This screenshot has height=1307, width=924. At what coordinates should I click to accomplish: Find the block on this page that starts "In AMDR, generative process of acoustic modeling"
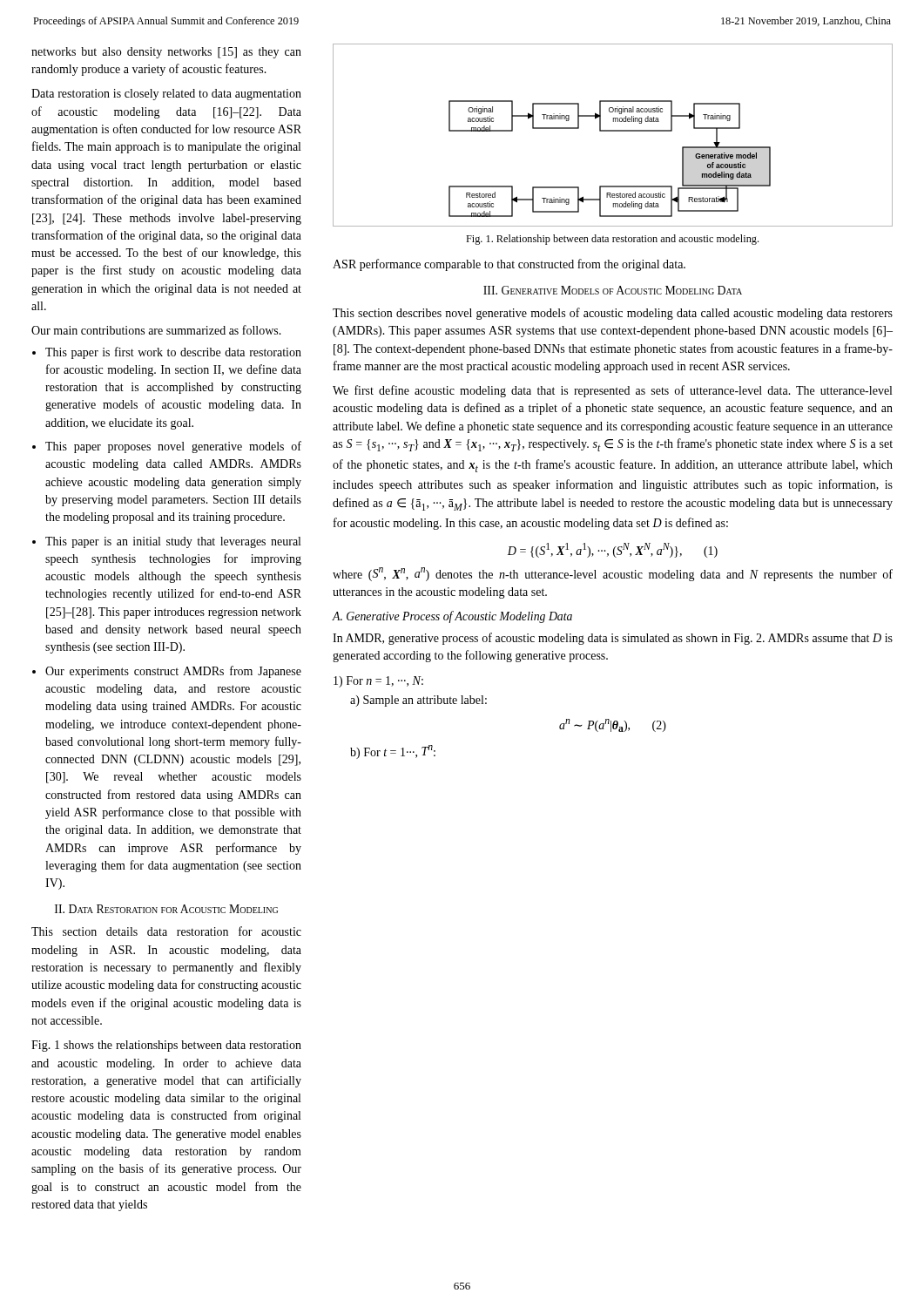click(613, 647)
